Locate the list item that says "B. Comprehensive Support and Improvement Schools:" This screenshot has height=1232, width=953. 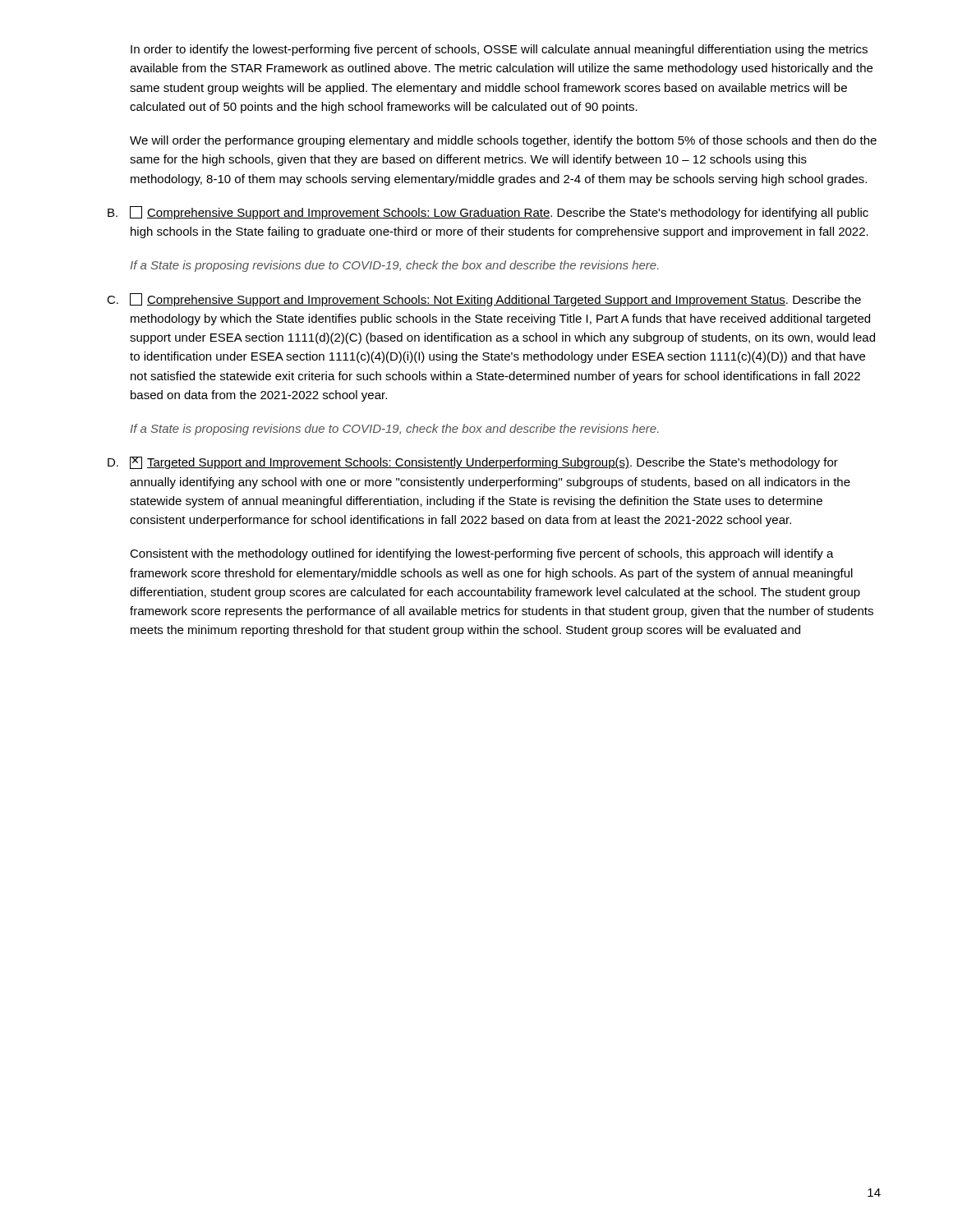coord(494,222)
